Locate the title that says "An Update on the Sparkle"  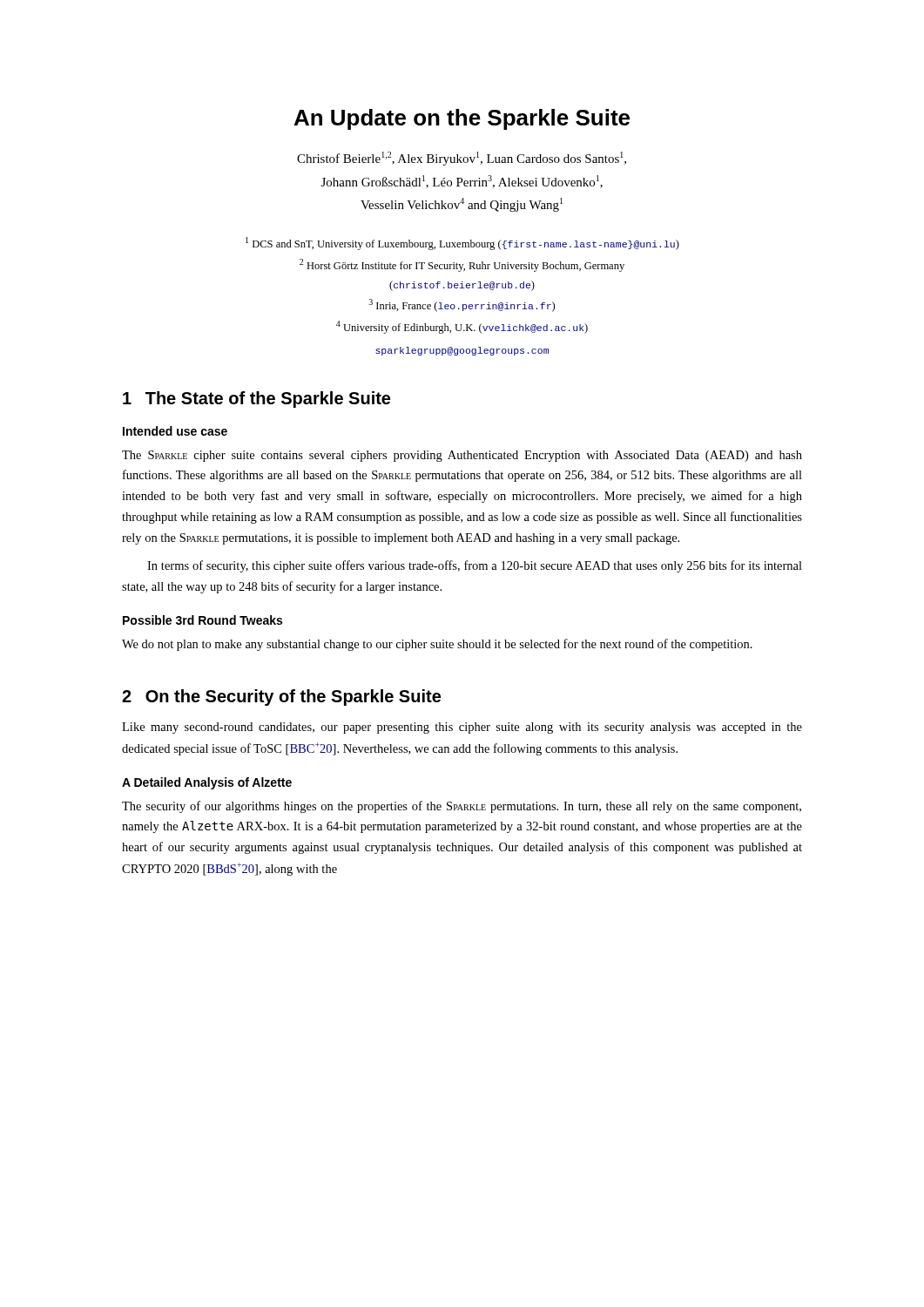click(462, 118)
